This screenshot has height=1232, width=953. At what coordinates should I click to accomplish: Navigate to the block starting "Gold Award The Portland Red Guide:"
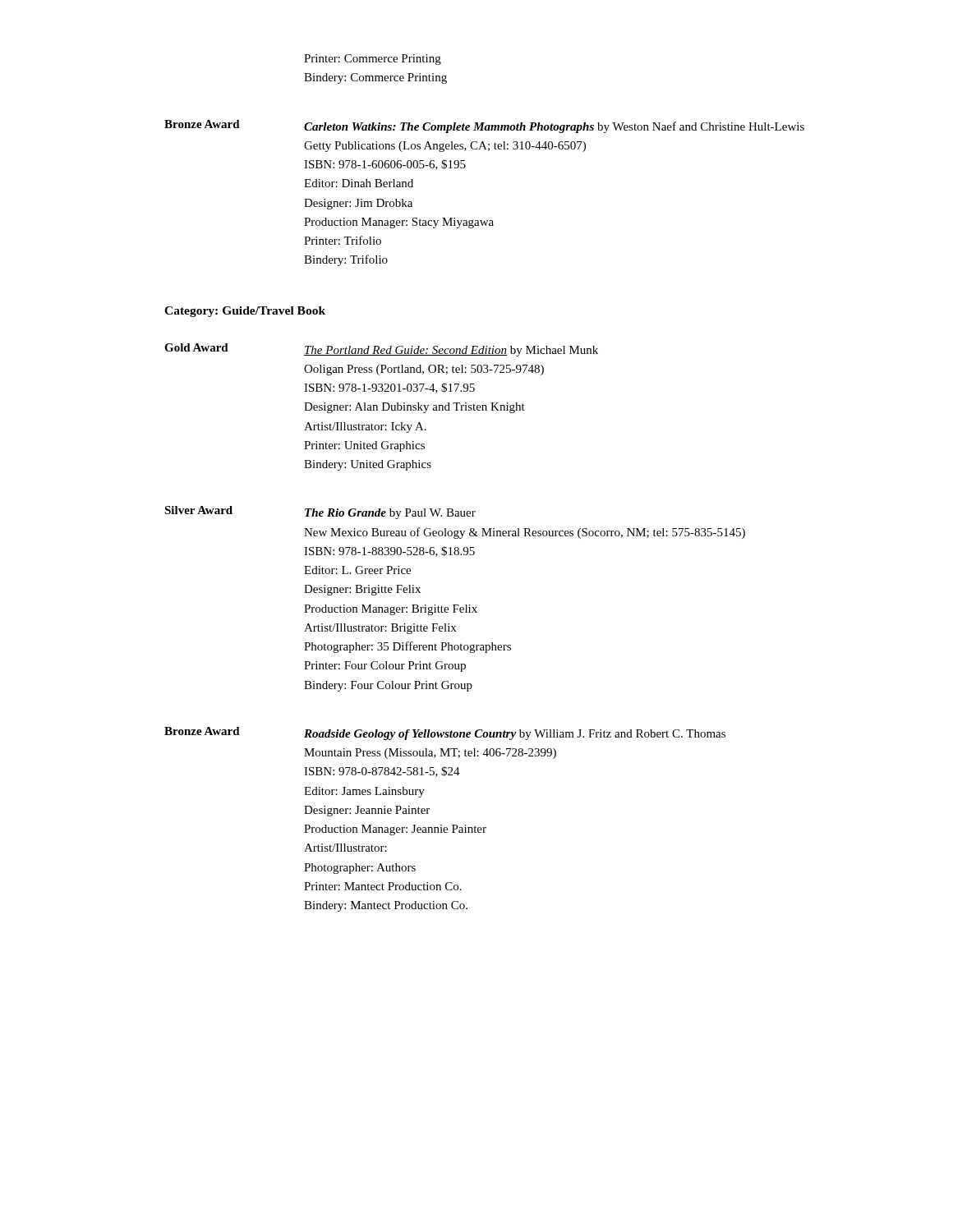pyautogui.click(x=526, y=407)
